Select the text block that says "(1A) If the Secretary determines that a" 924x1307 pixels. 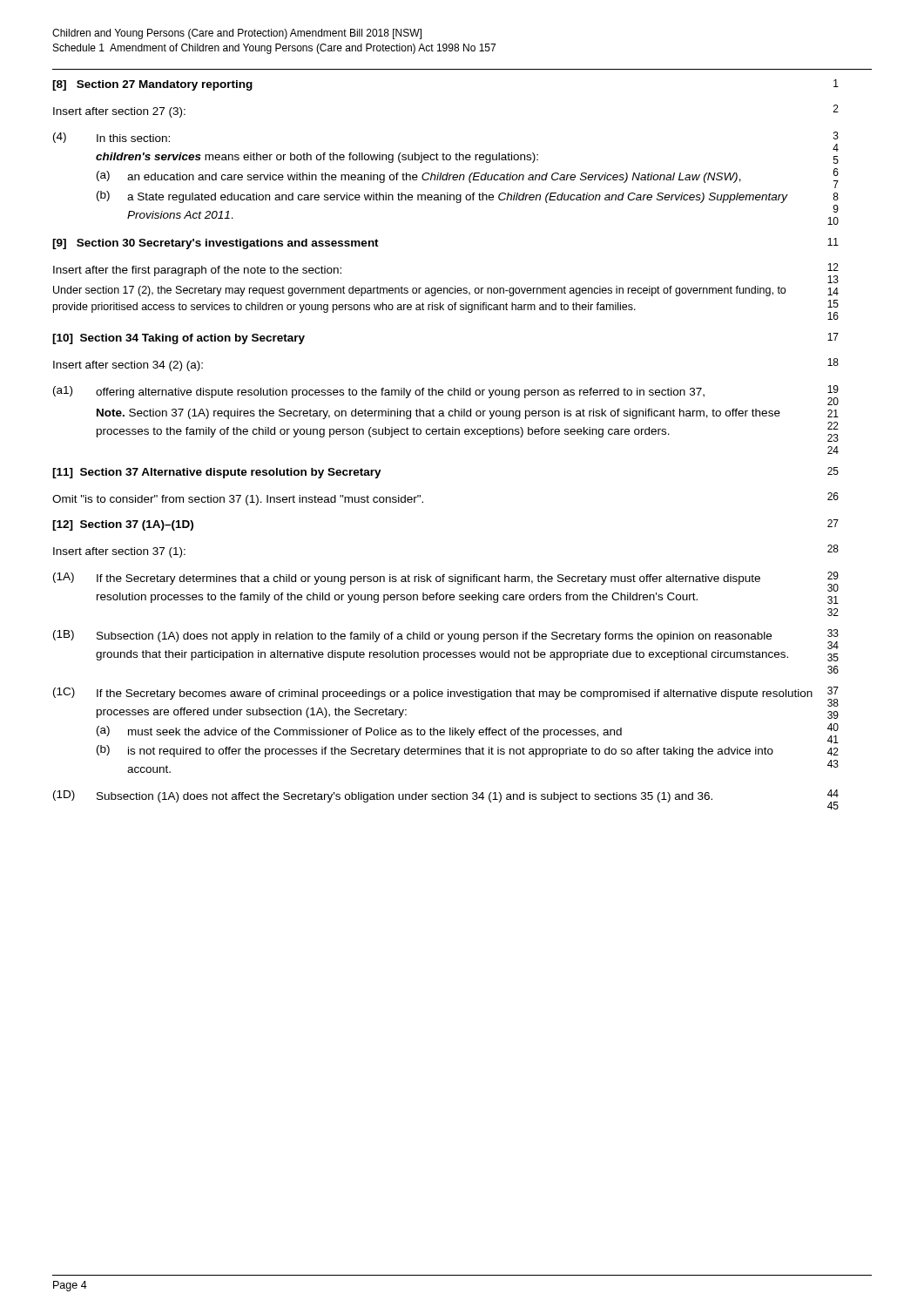(x=445, y=594)
